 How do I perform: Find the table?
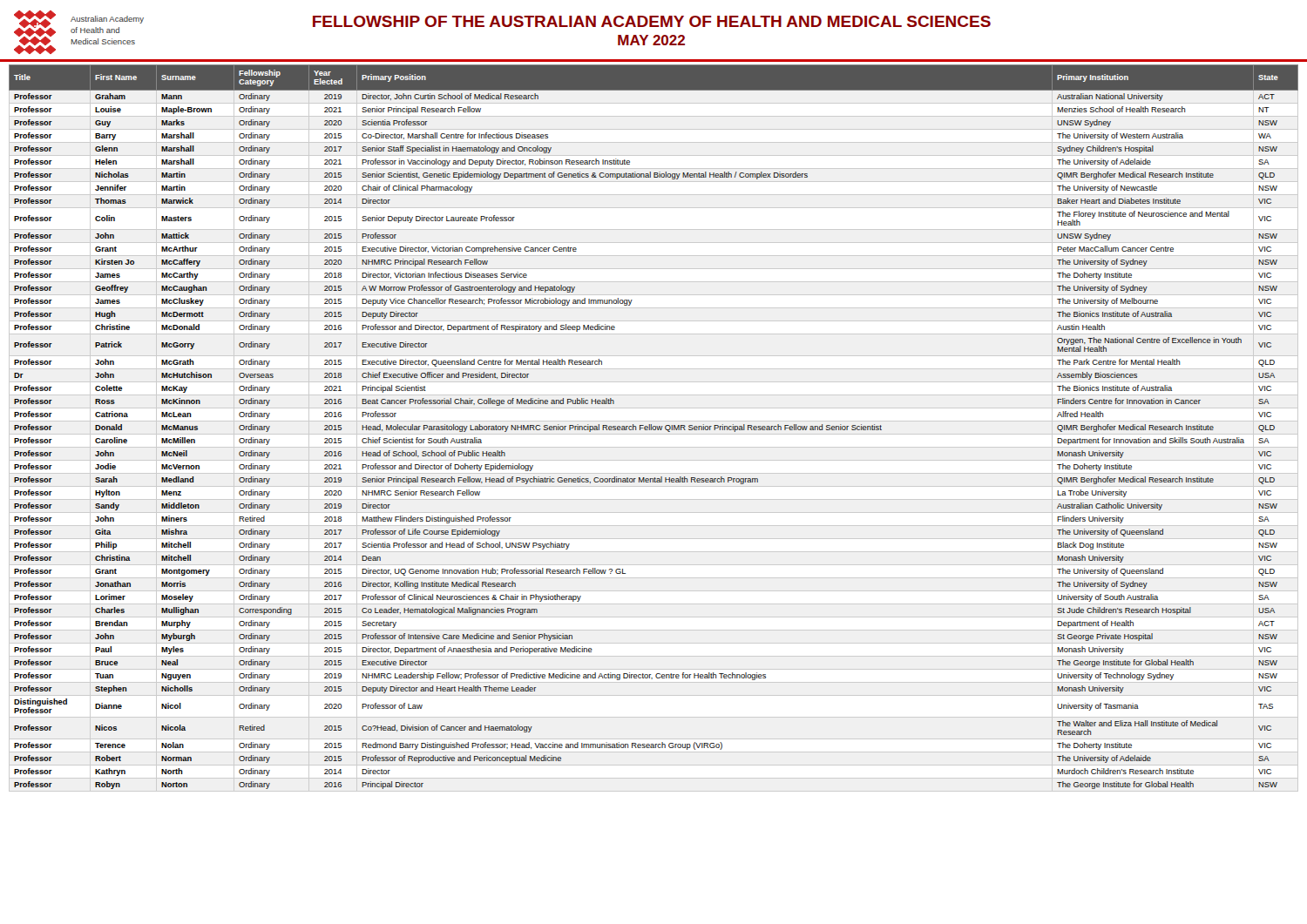tap(654, 427)
